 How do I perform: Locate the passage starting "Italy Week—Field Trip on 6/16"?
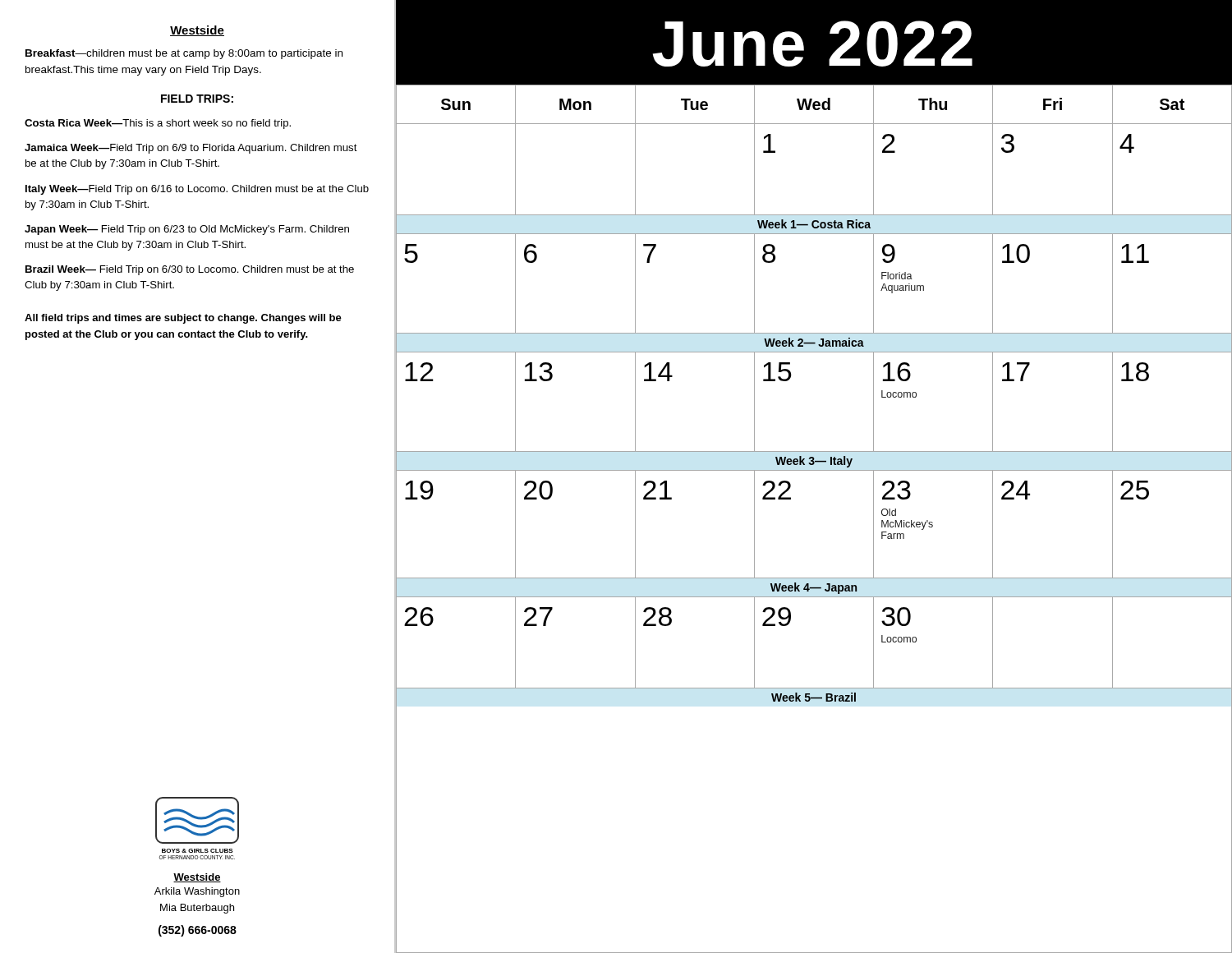197,196
